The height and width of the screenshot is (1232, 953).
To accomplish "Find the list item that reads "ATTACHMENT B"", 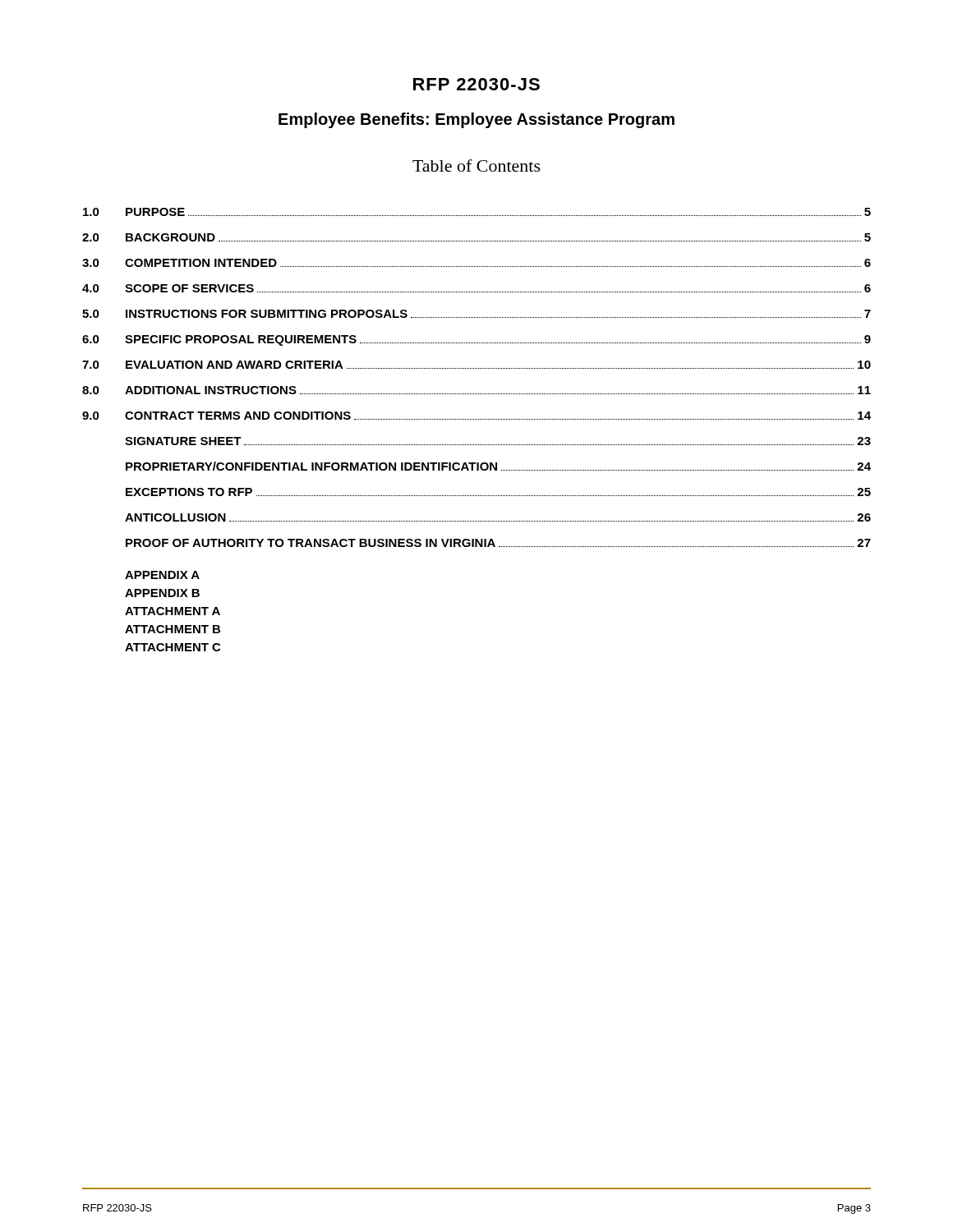I will (x=173, y=629).
